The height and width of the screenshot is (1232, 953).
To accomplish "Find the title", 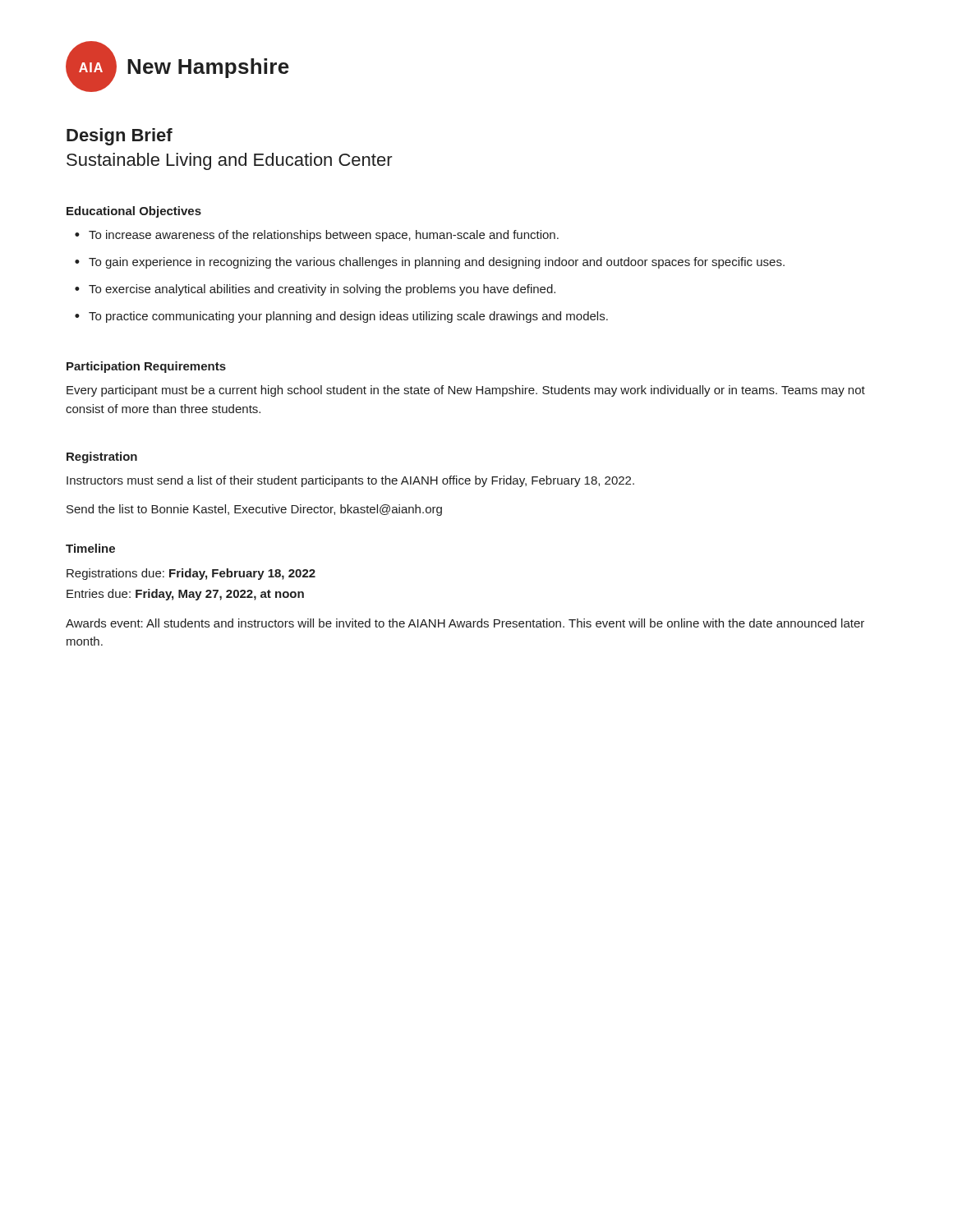I will coord(476,148).
